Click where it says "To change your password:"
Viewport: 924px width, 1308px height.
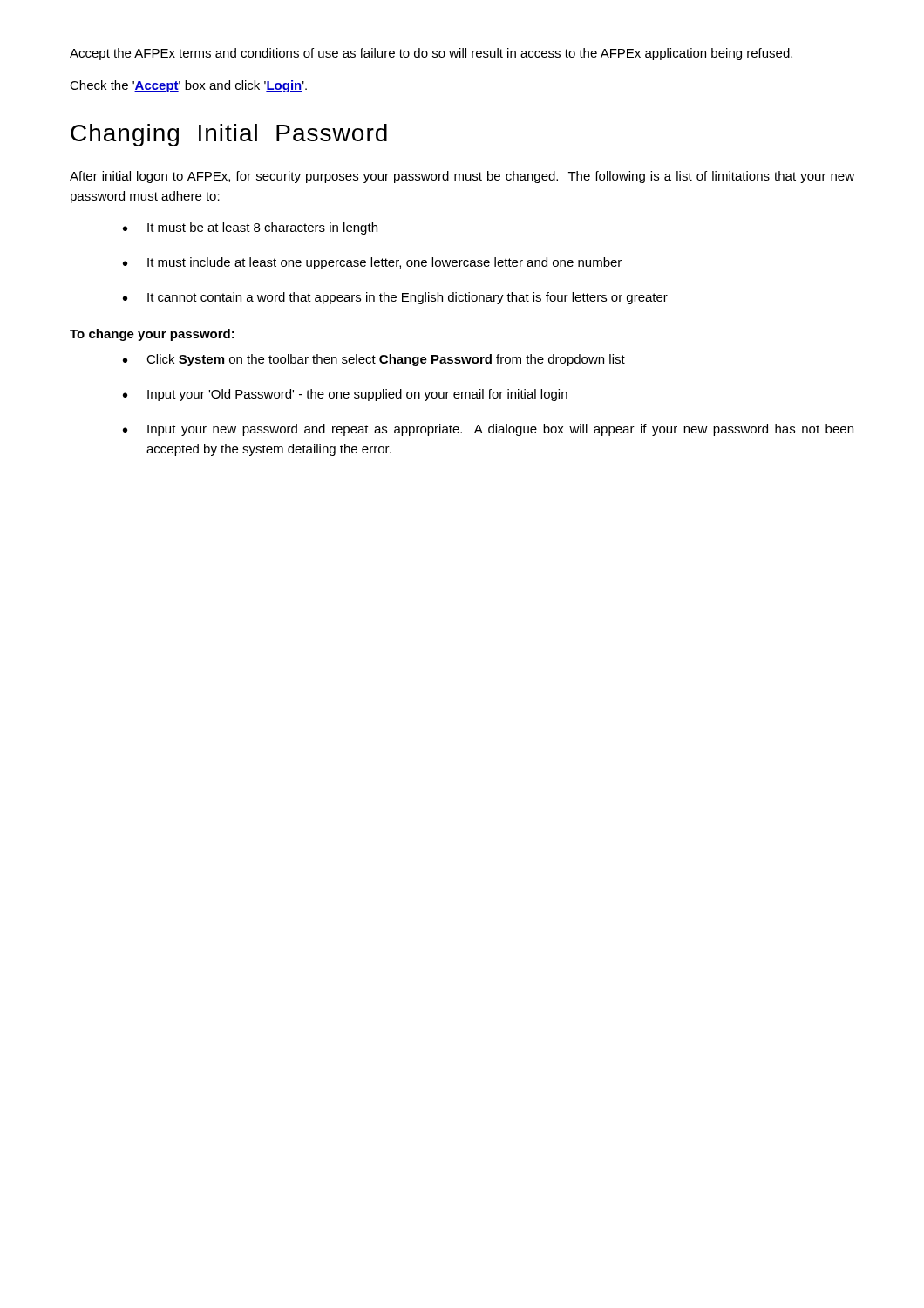pyautogui.click(x=152, y=334)
